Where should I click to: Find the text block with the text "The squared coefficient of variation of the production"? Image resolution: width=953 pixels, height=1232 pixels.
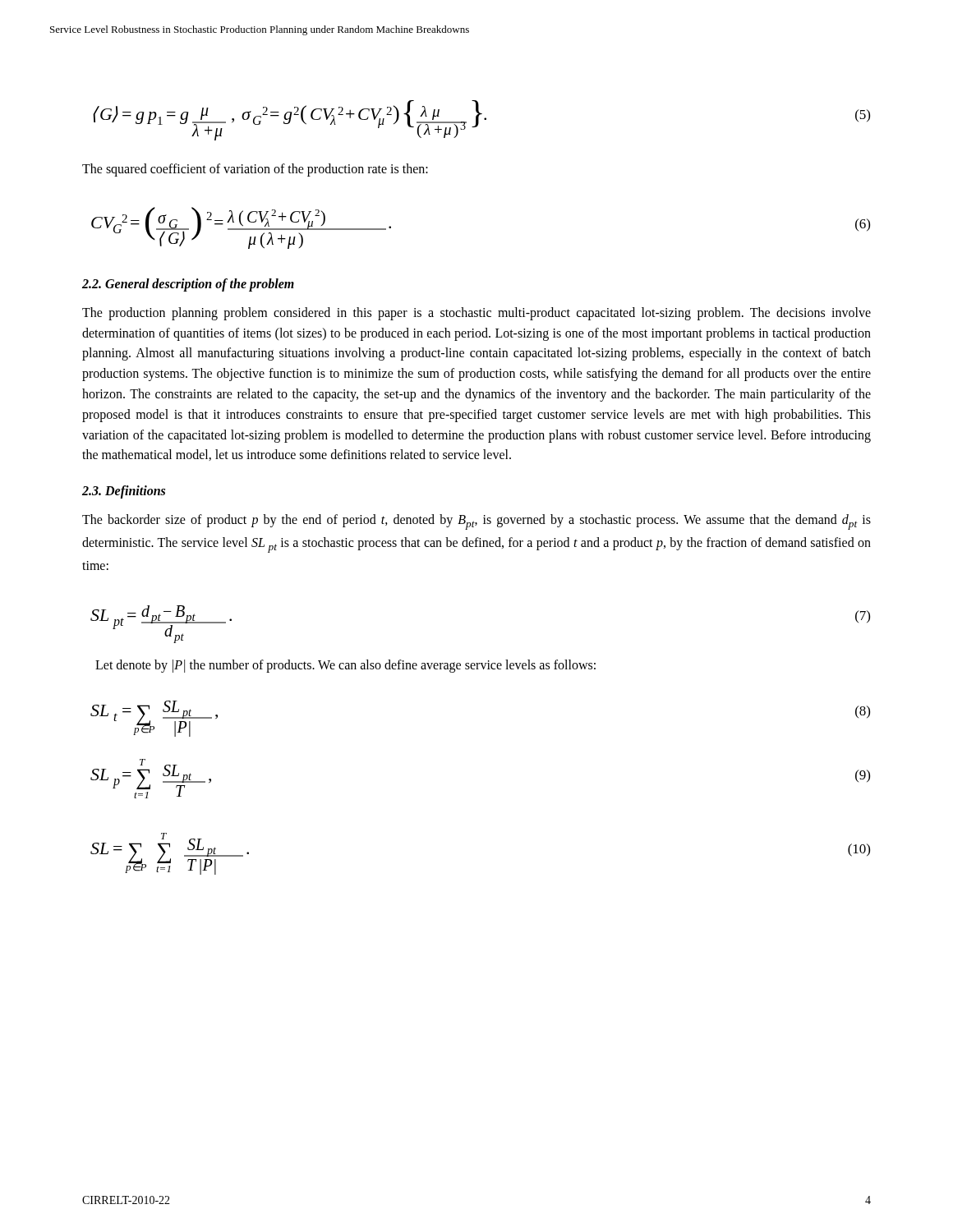pos(255,169)
